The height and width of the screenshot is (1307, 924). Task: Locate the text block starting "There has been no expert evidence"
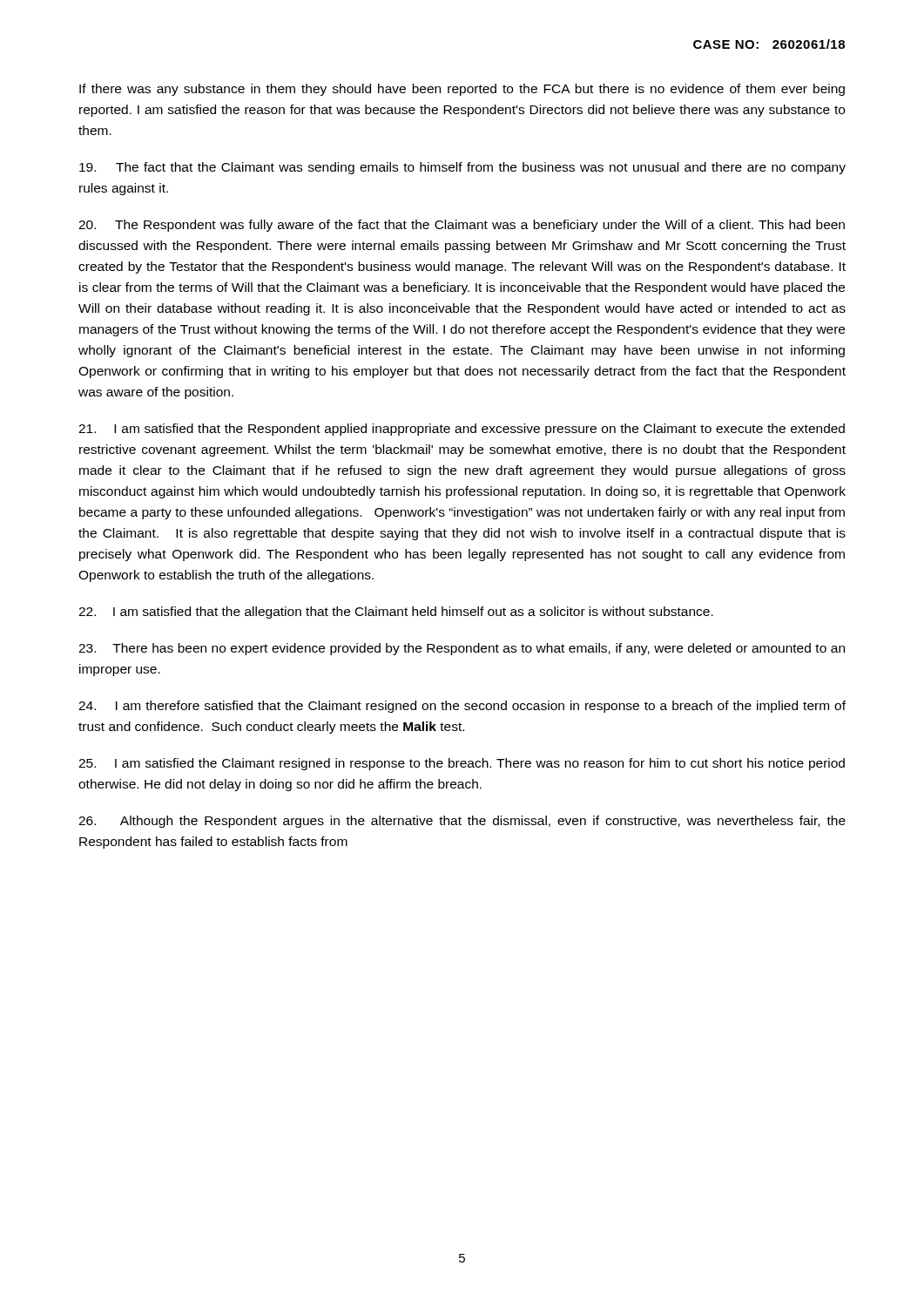[x=462, y=659]
